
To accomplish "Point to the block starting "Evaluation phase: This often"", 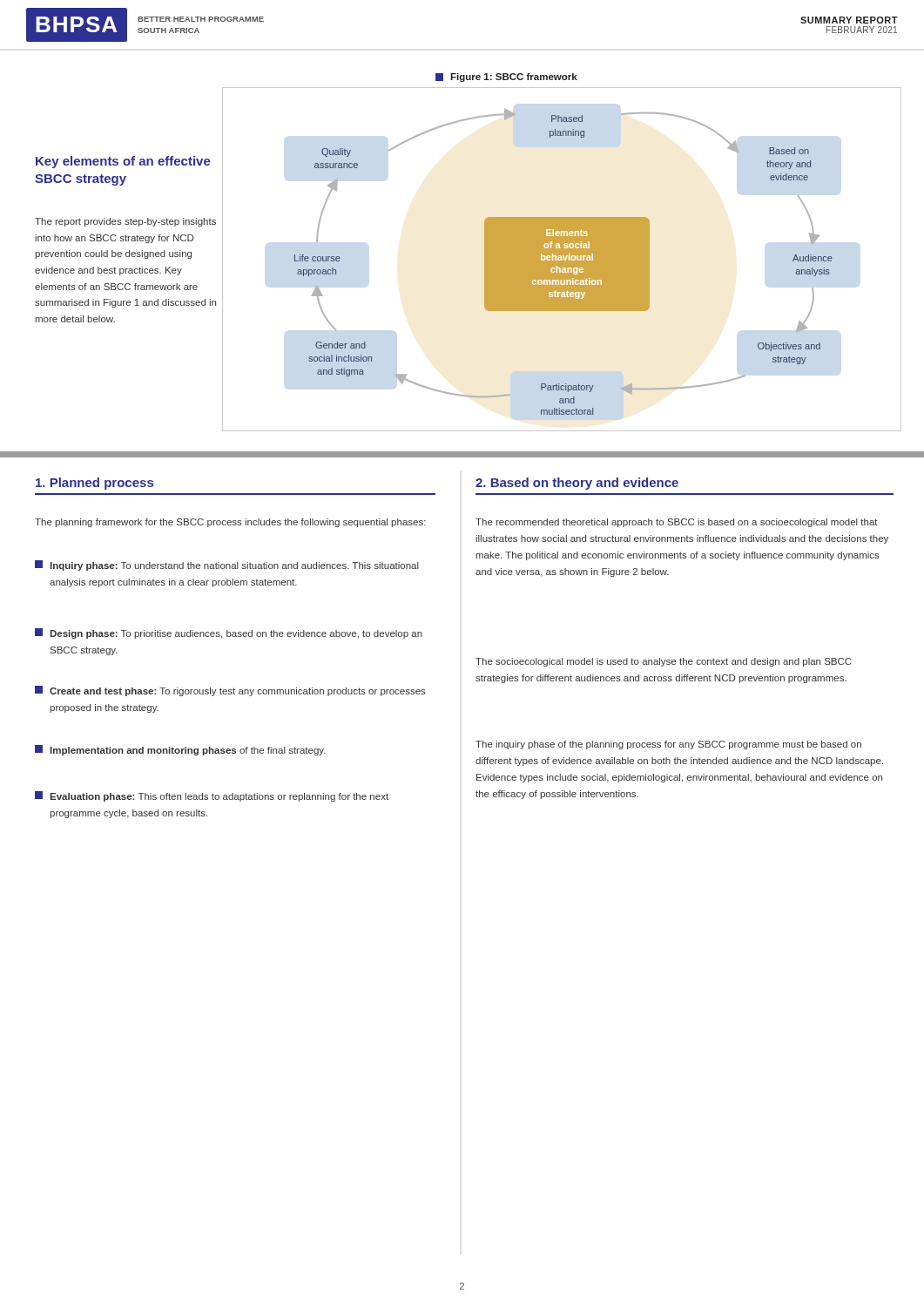I will click(x=233, y=805).
